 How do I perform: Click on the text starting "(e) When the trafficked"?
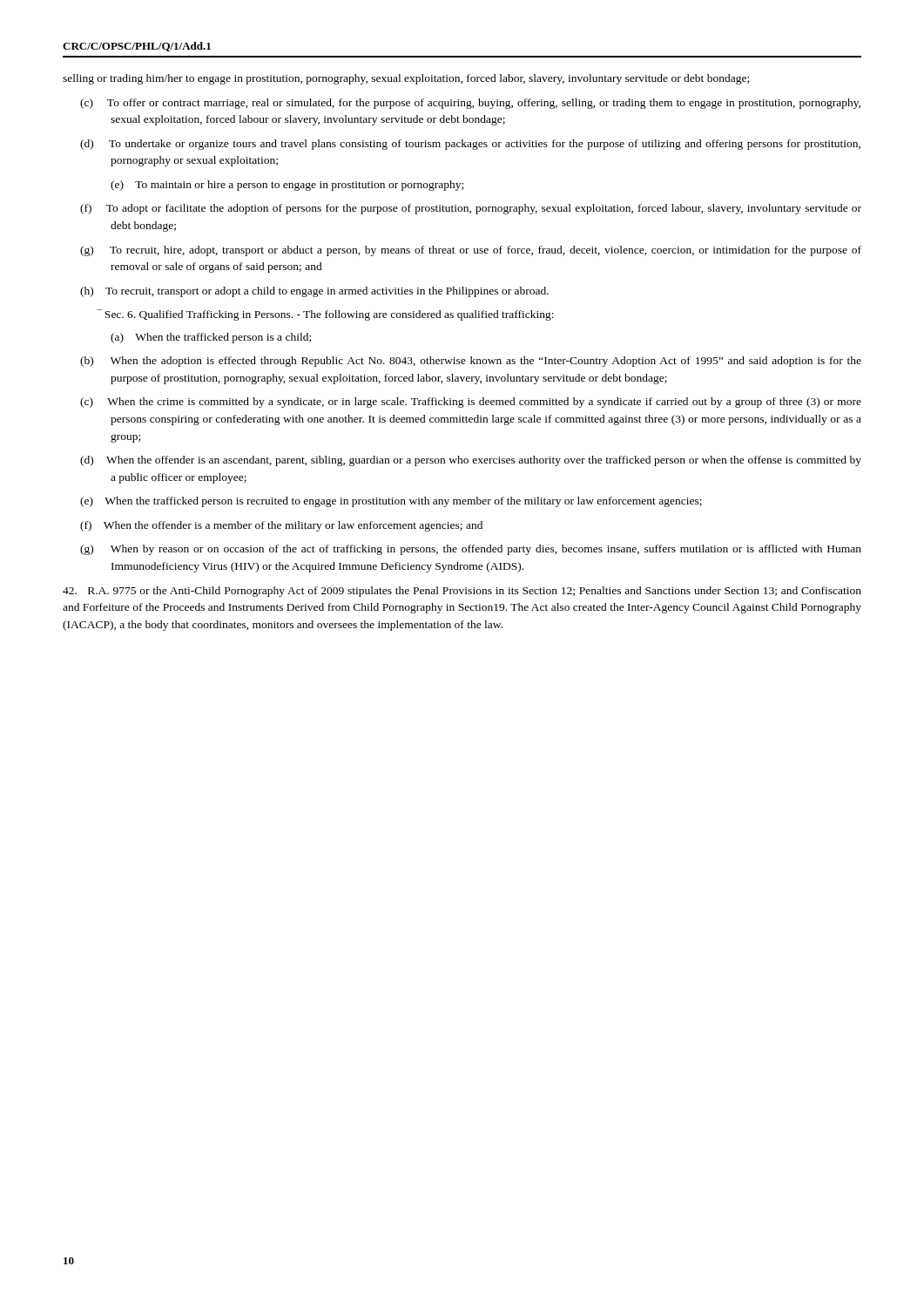pyautogui.click(x=462, y=501)
